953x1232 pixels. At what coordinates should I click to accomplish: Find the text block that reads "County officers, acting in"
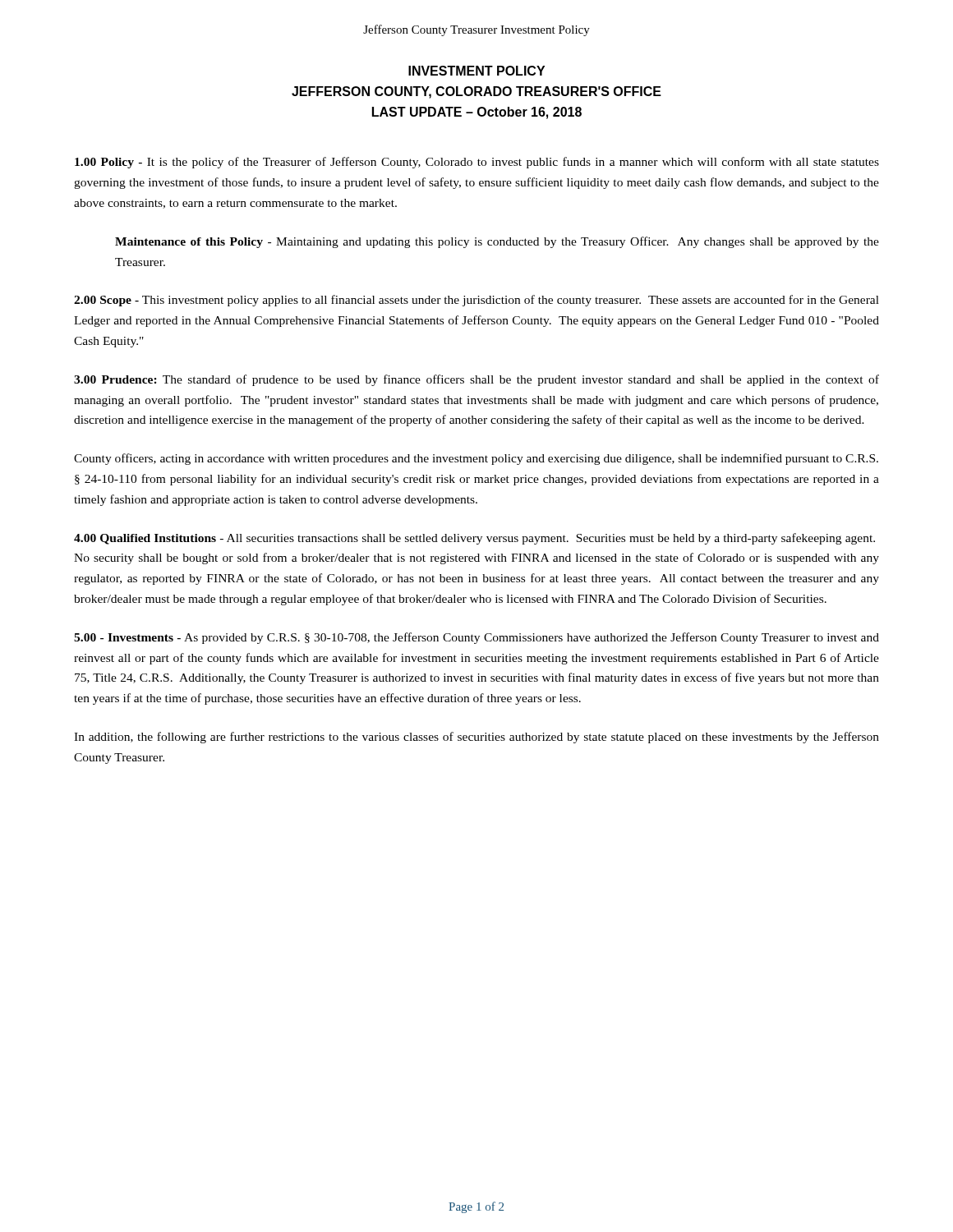pos(476,479)
